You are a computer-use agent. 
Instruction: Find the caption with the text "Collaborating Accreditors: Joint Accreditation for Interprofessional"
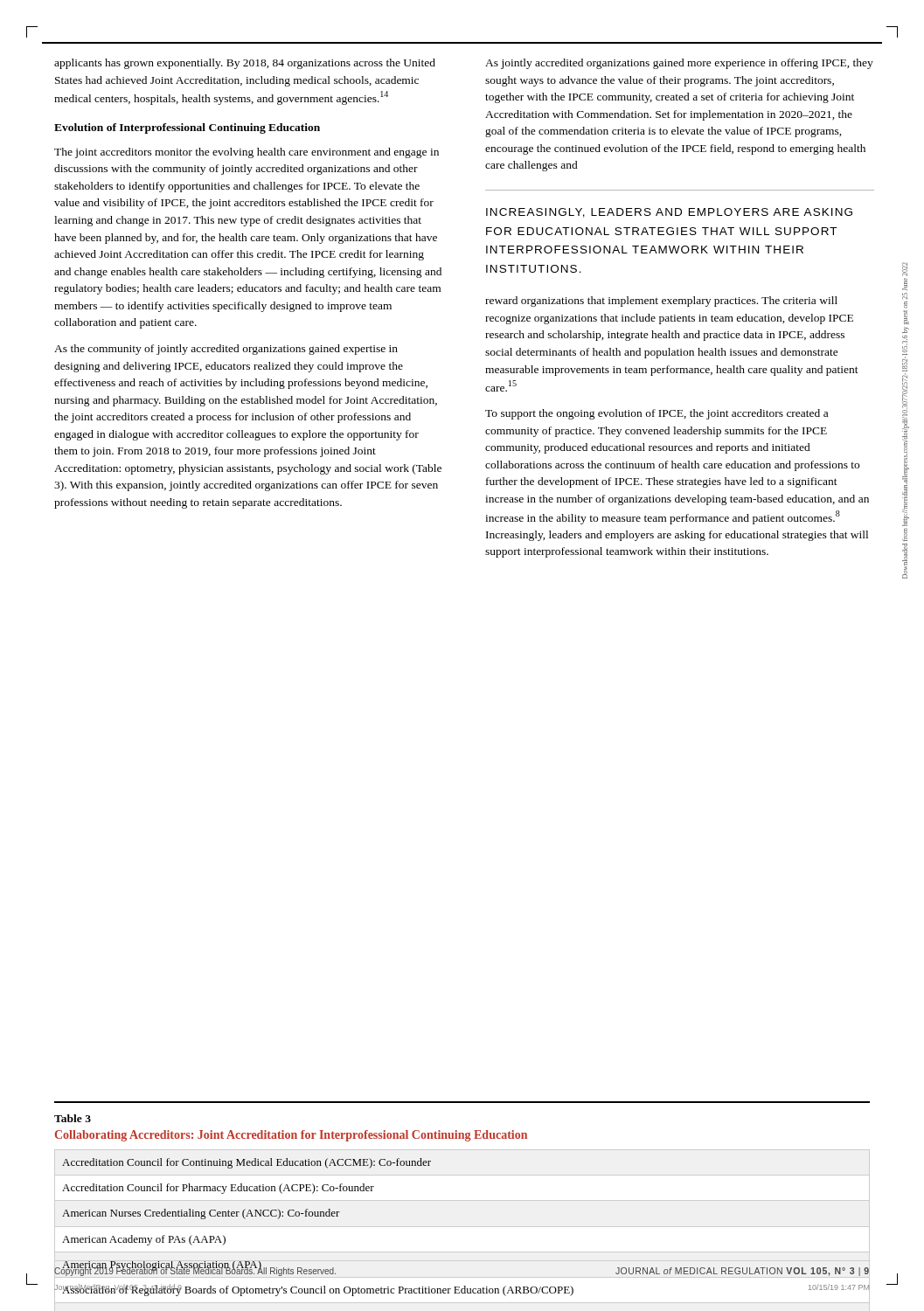tap(291, 1135)
